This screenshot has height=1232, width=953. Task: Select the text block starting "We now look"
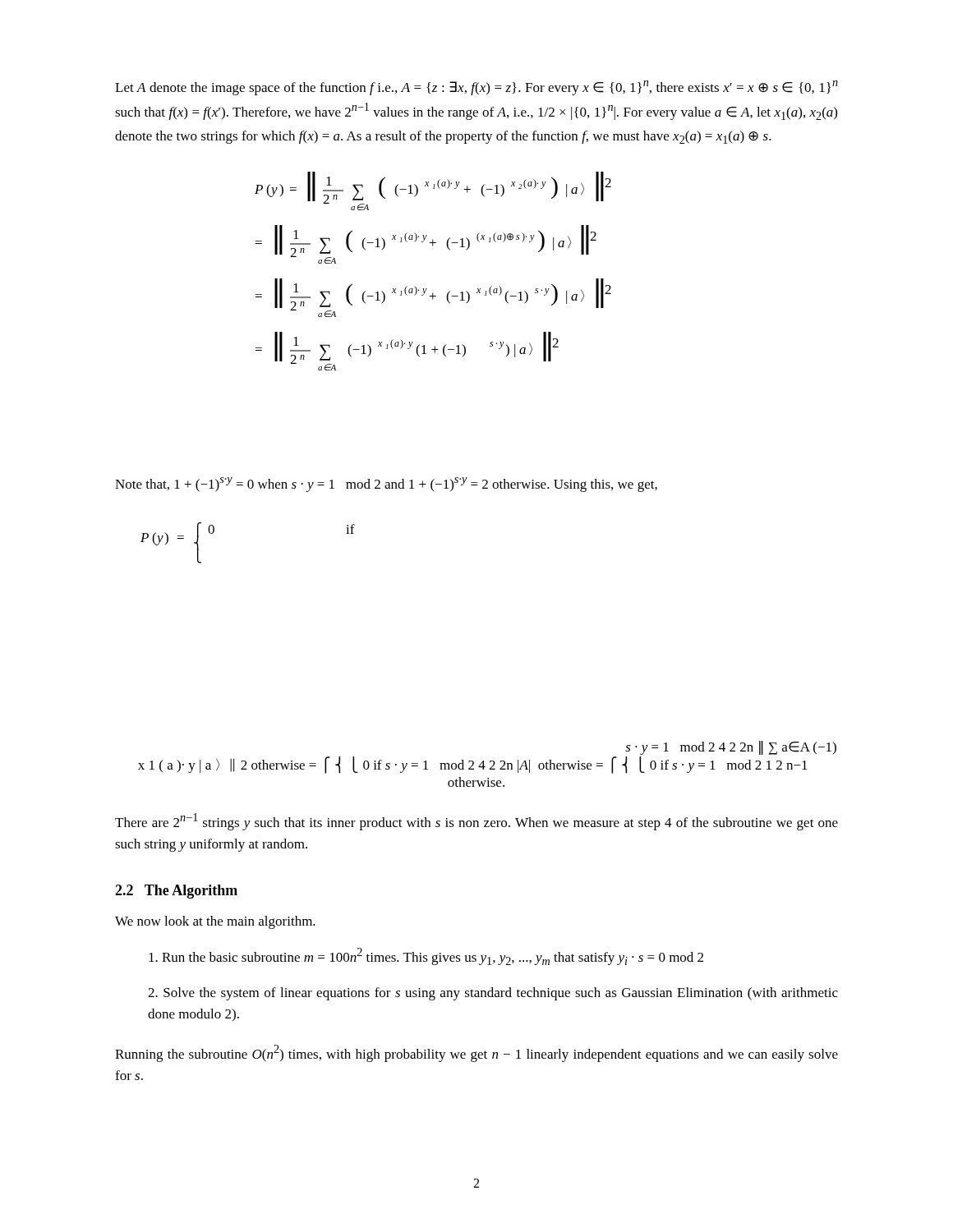216,921
